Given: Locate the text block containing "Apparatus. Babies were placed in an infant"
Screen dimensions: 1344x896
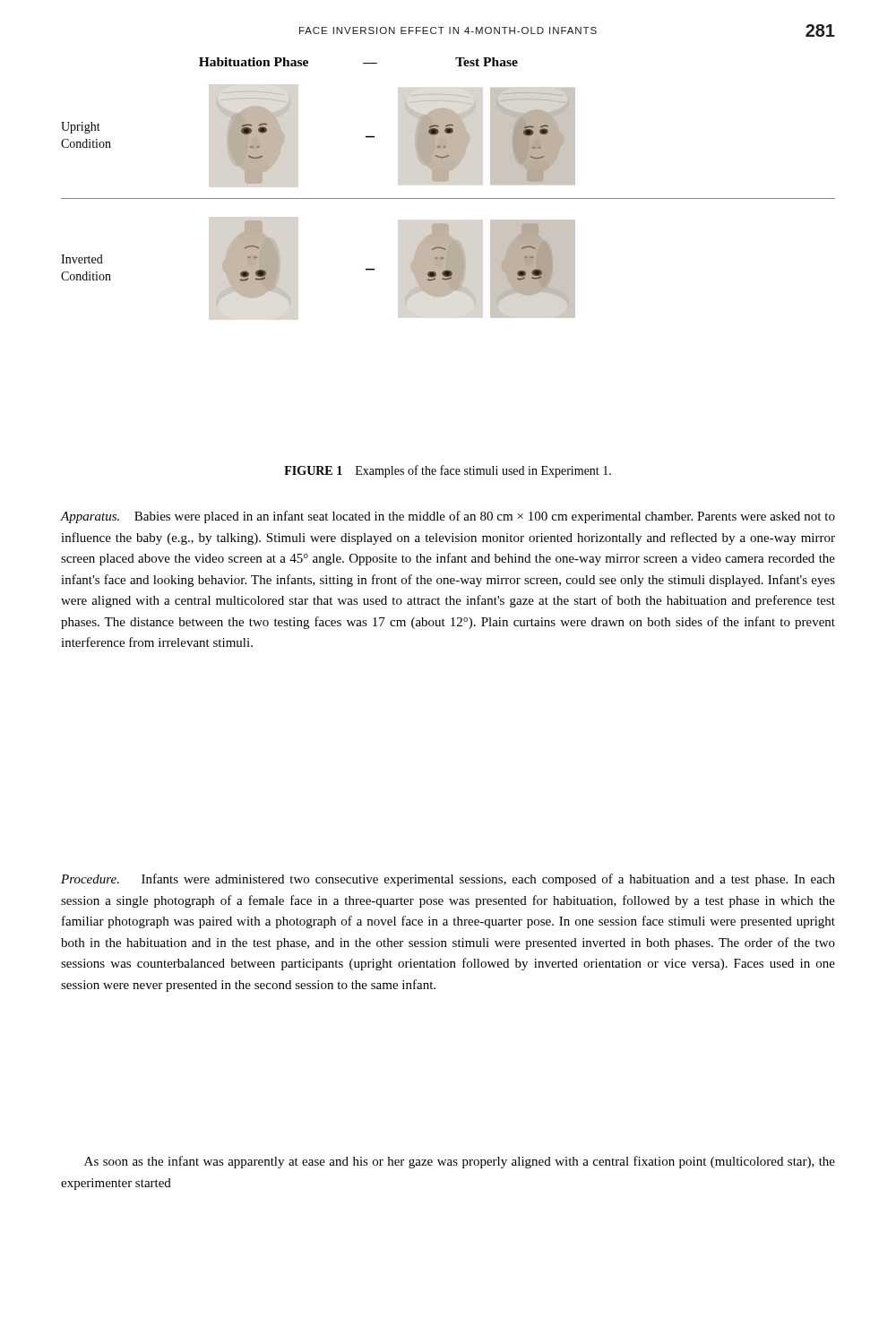Looking at the screenshot, I should tap(448, 579).
